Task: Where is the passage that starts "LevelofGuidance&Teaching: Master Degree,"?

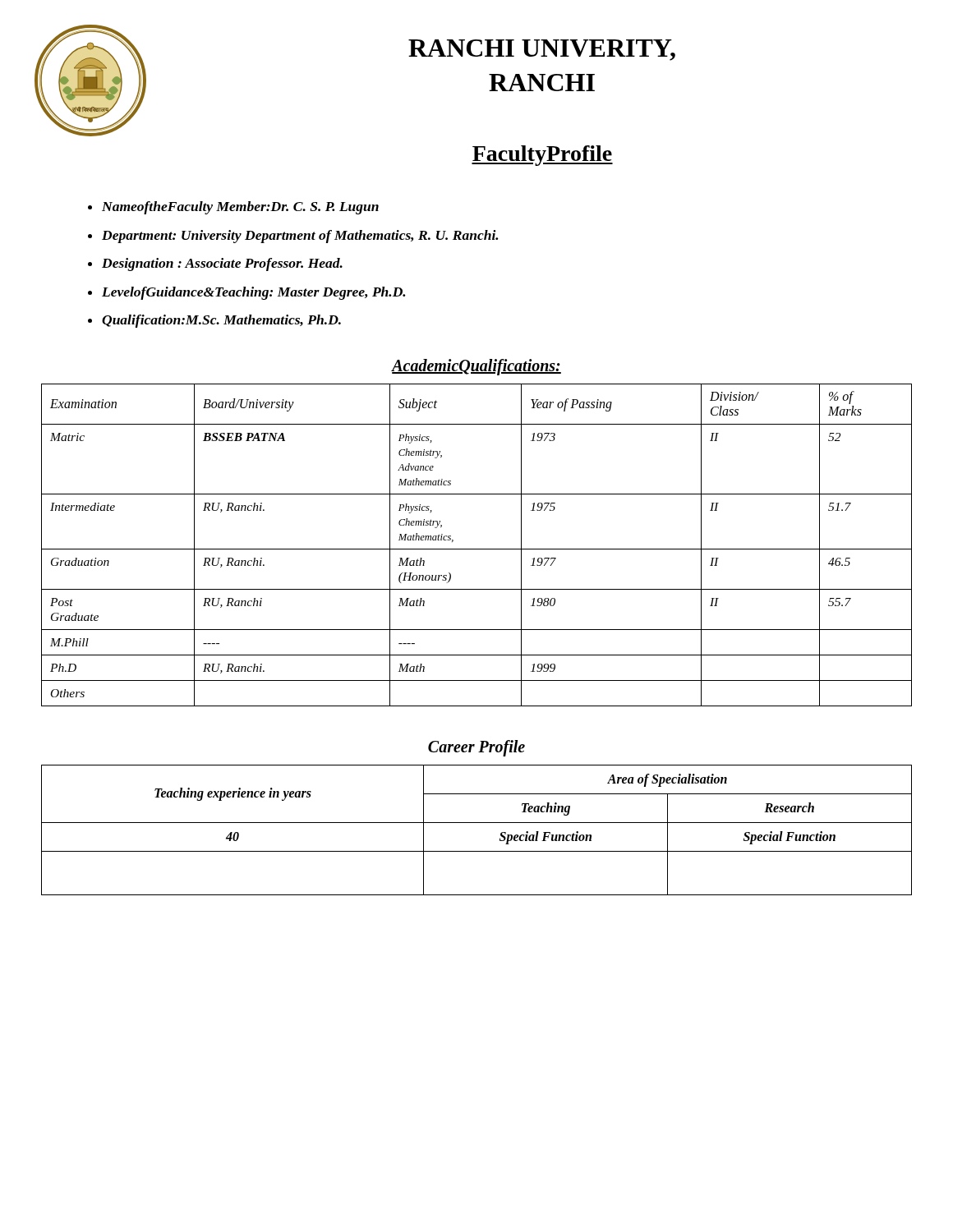Action: click(254, 291)
